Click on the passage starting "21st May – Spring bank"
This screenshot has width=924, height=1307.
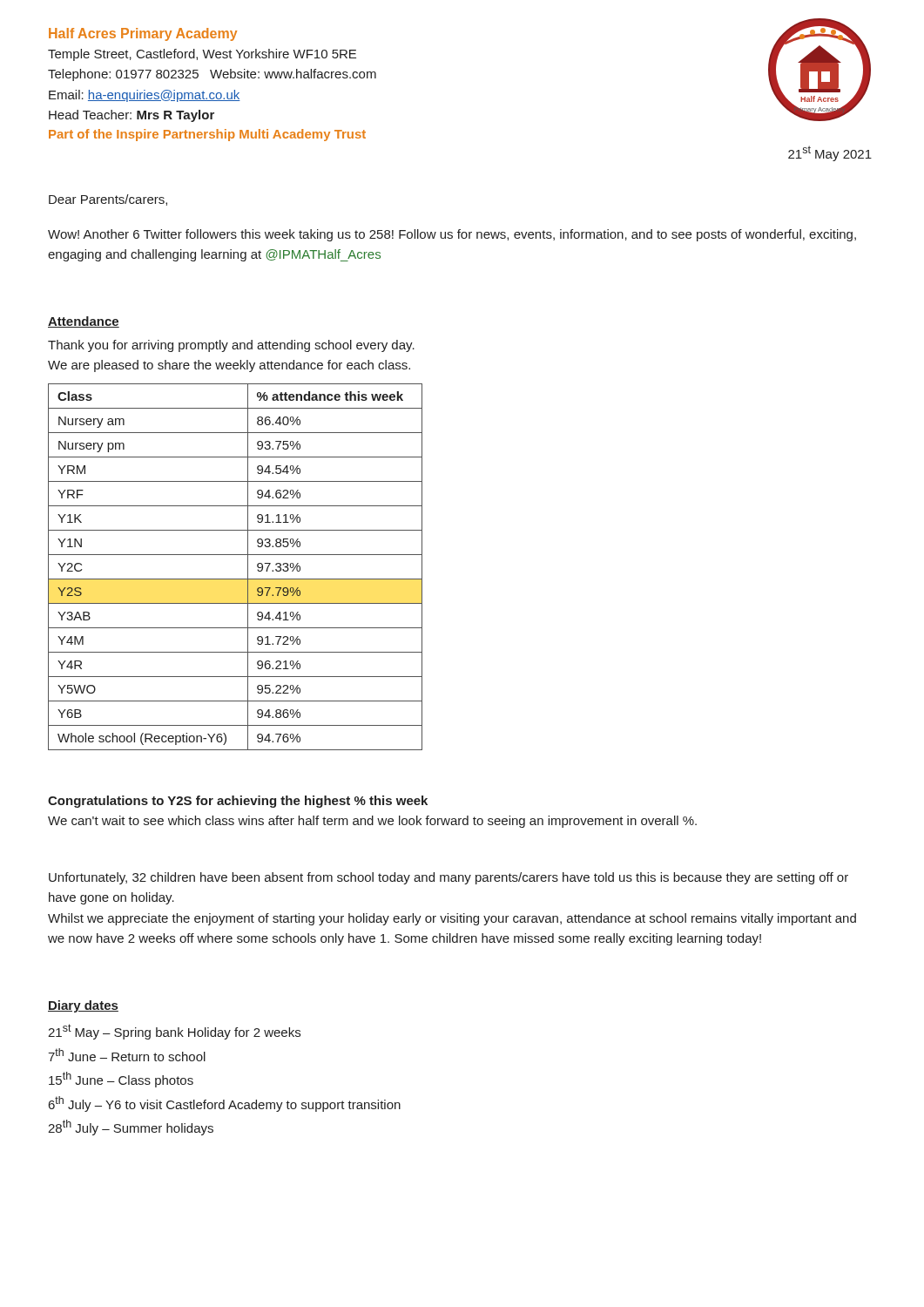[174, 1031]
